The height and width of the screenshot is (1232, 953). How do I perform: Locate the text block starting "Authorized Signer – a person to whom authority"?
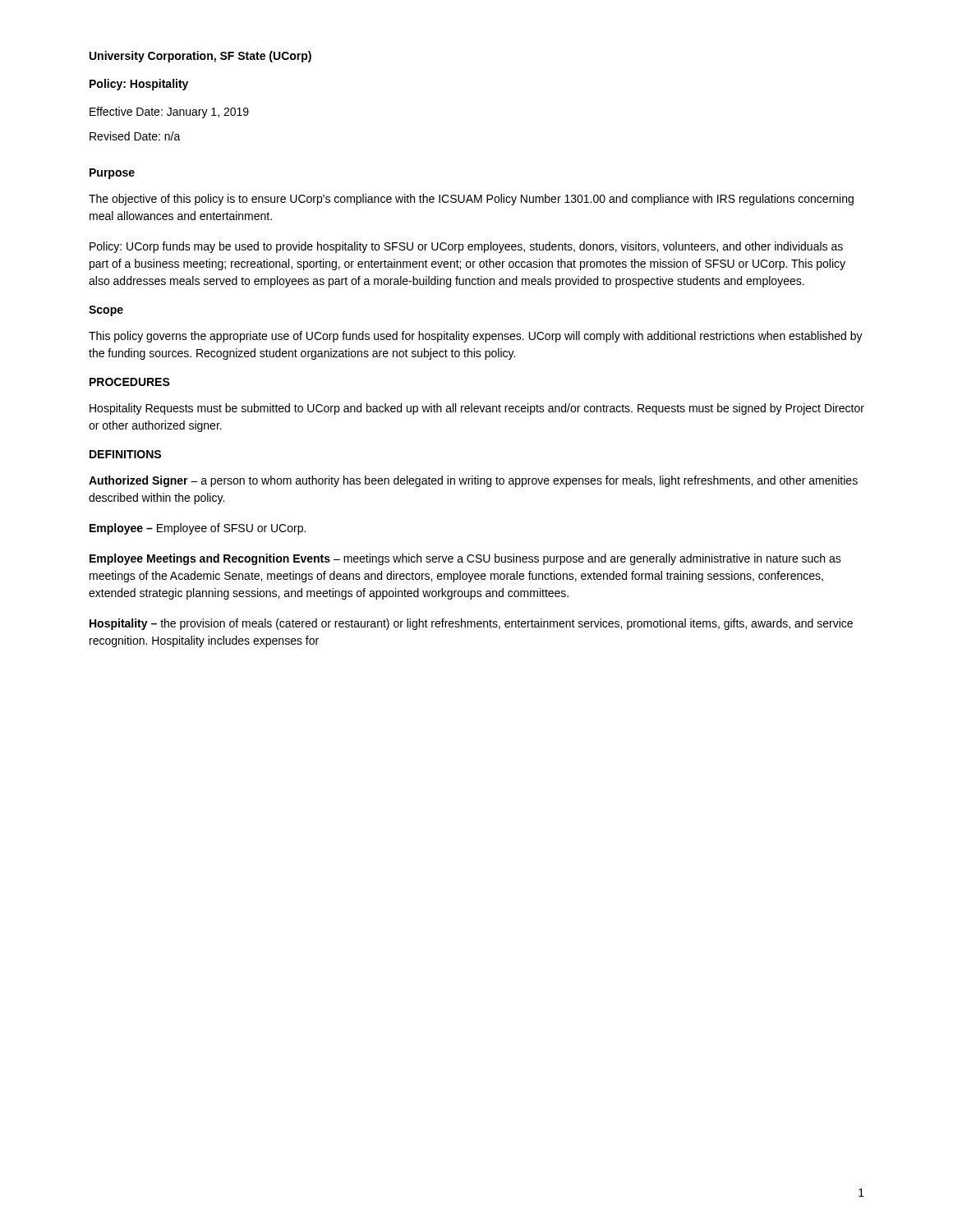pos(473,489)
